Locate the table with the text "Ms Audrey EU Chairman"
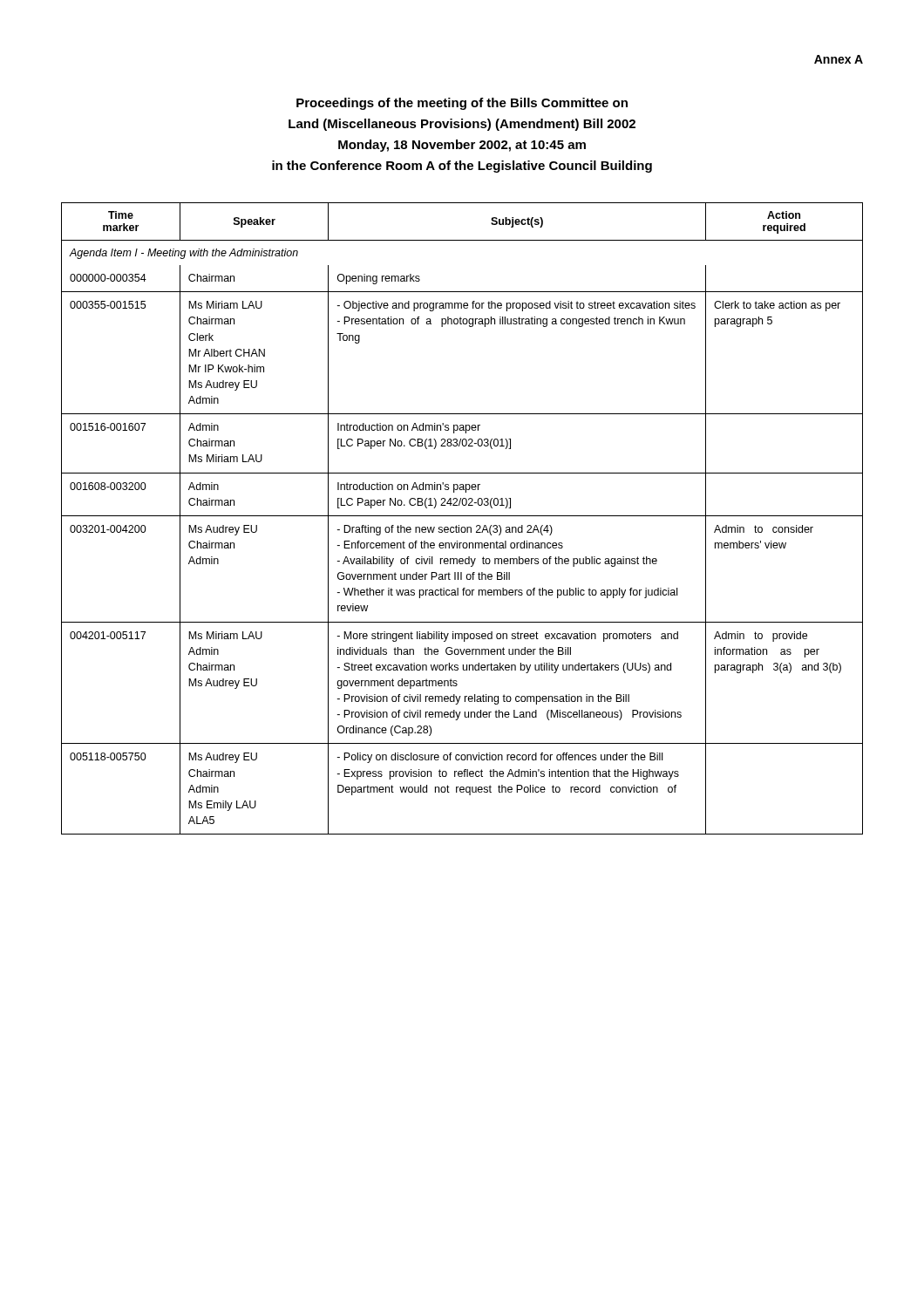The width and height of the screenshot is (924, 1308). (462, 518)
